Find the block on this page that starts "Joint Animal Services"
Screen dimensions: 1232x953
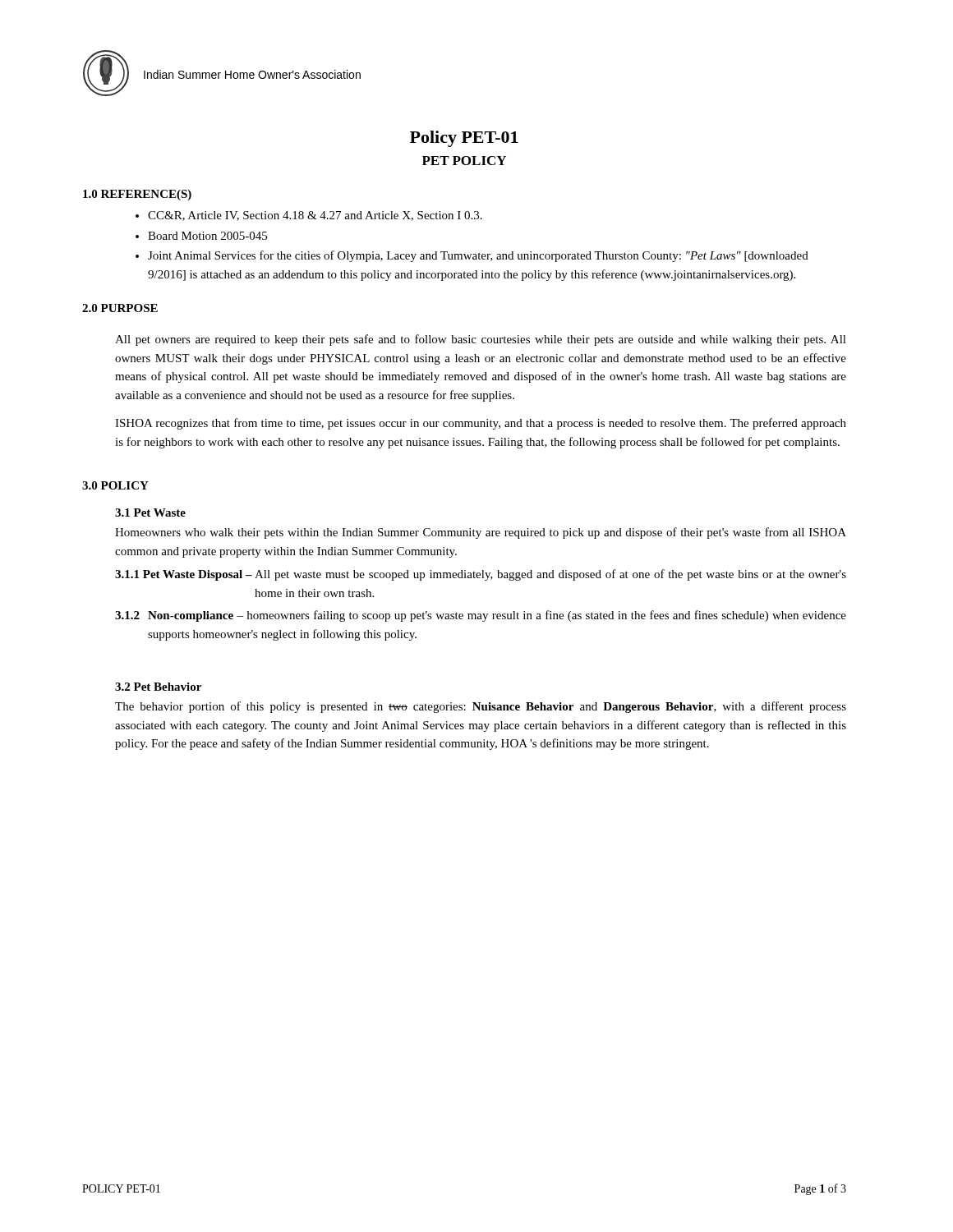(497, 265)
